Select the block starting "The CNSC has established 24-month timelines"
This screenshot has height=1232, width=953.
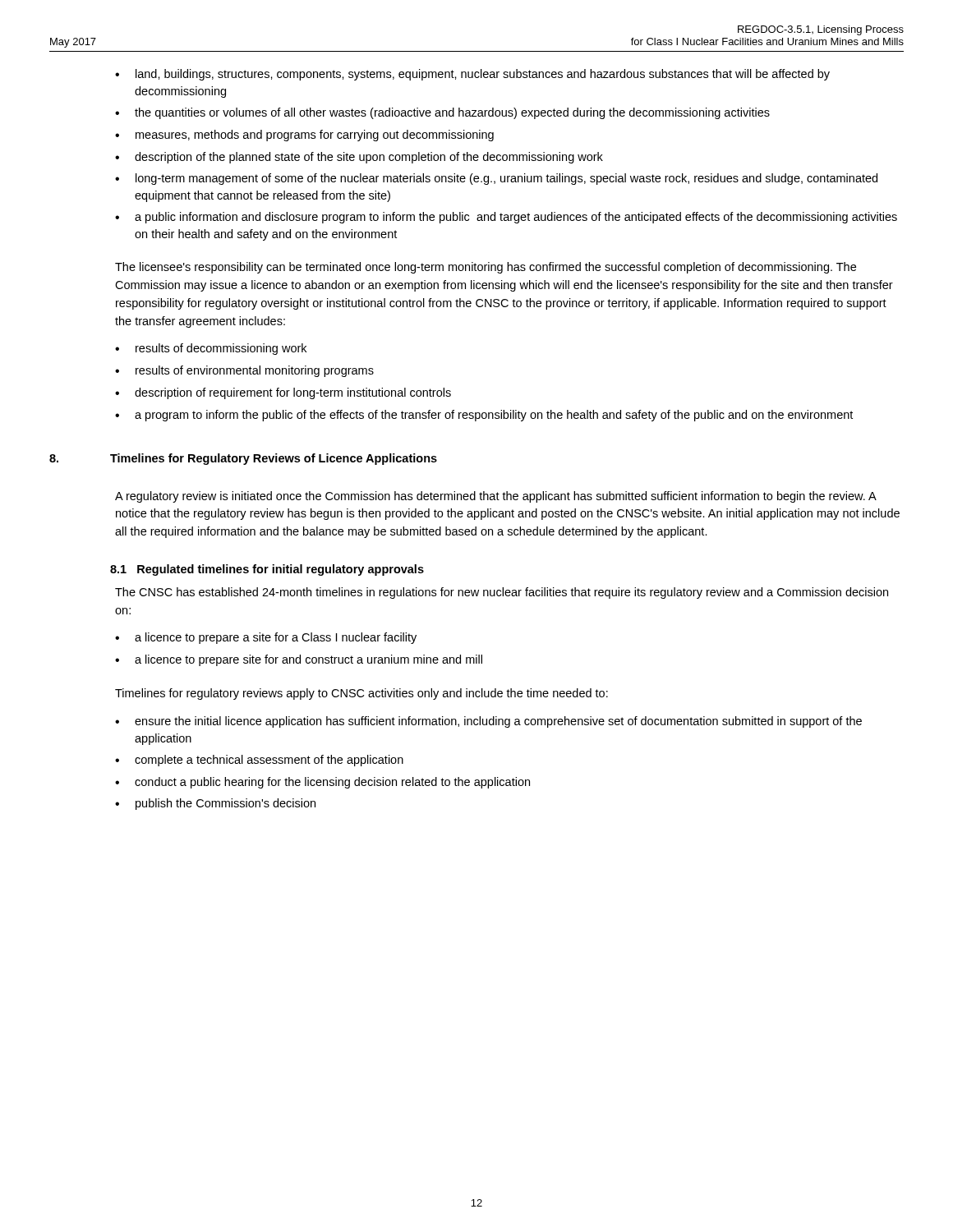tap(502, 601)
